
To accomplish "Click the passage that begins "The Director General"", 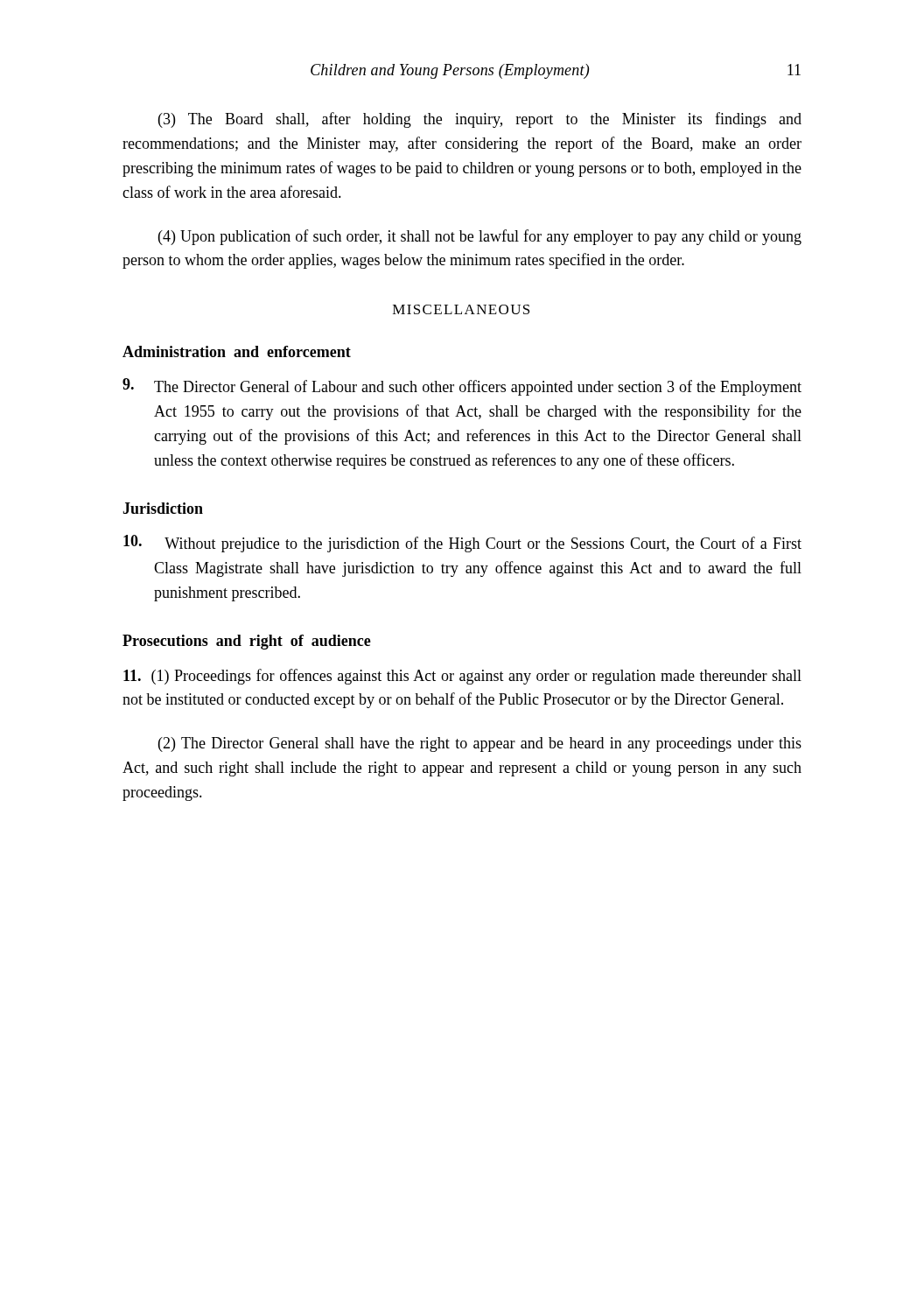I will 462,425.
